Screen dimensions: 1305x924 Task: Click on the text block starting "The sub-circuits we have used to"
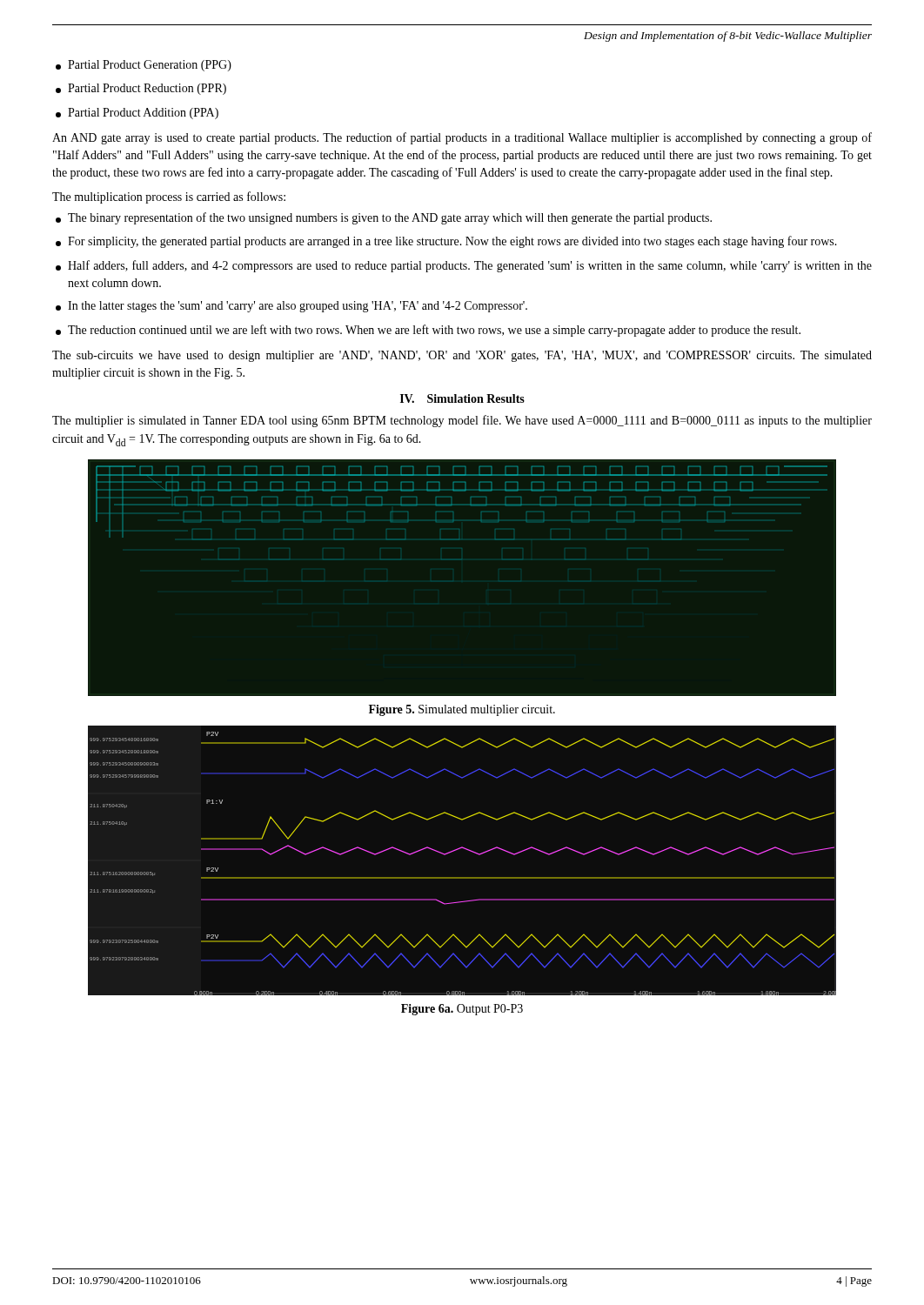tap(462, 364)
